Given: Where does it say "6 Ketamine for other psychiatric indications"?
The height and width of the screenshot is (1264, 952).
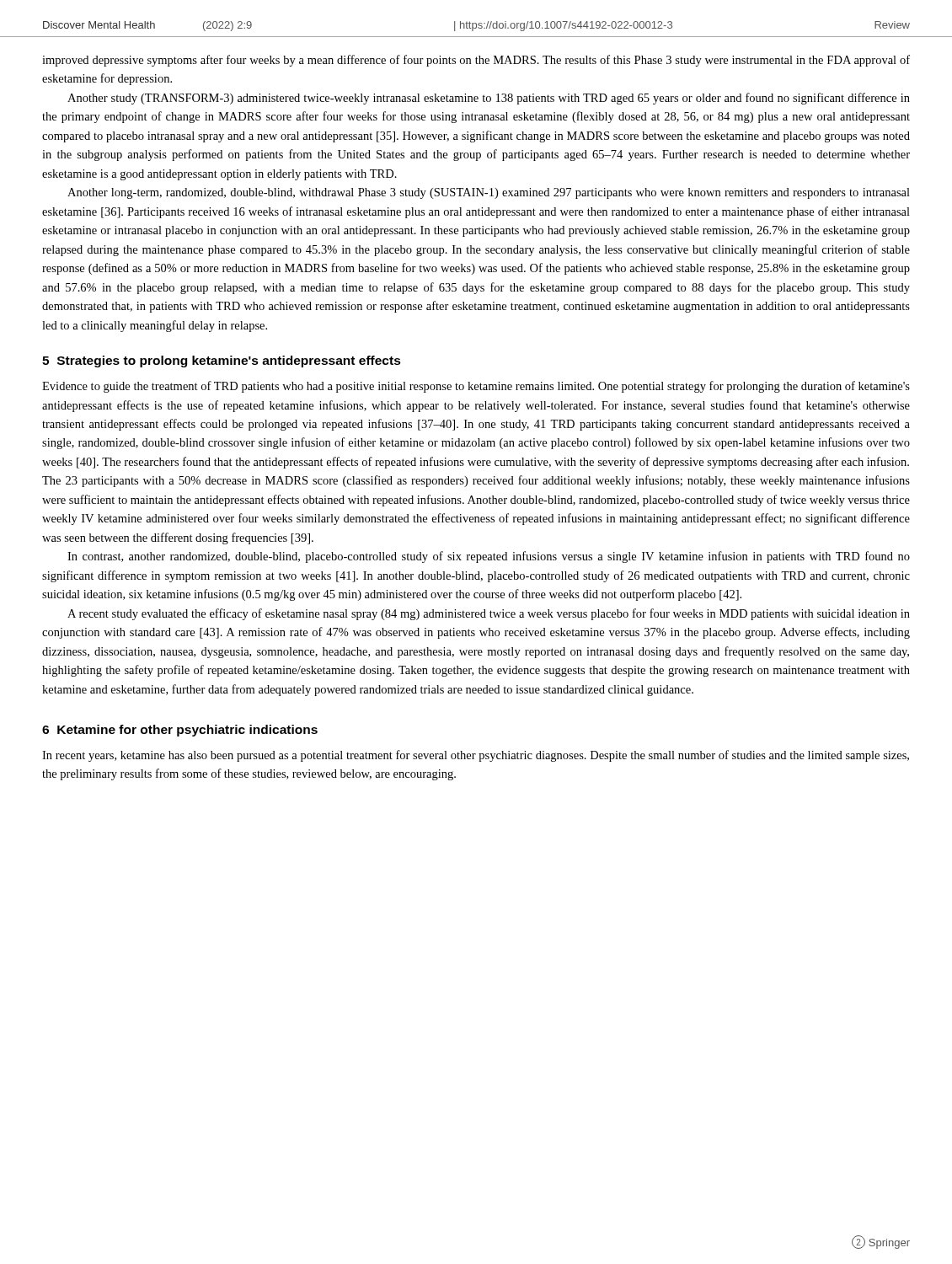Looking at the screenshot, I should (180, 729).
